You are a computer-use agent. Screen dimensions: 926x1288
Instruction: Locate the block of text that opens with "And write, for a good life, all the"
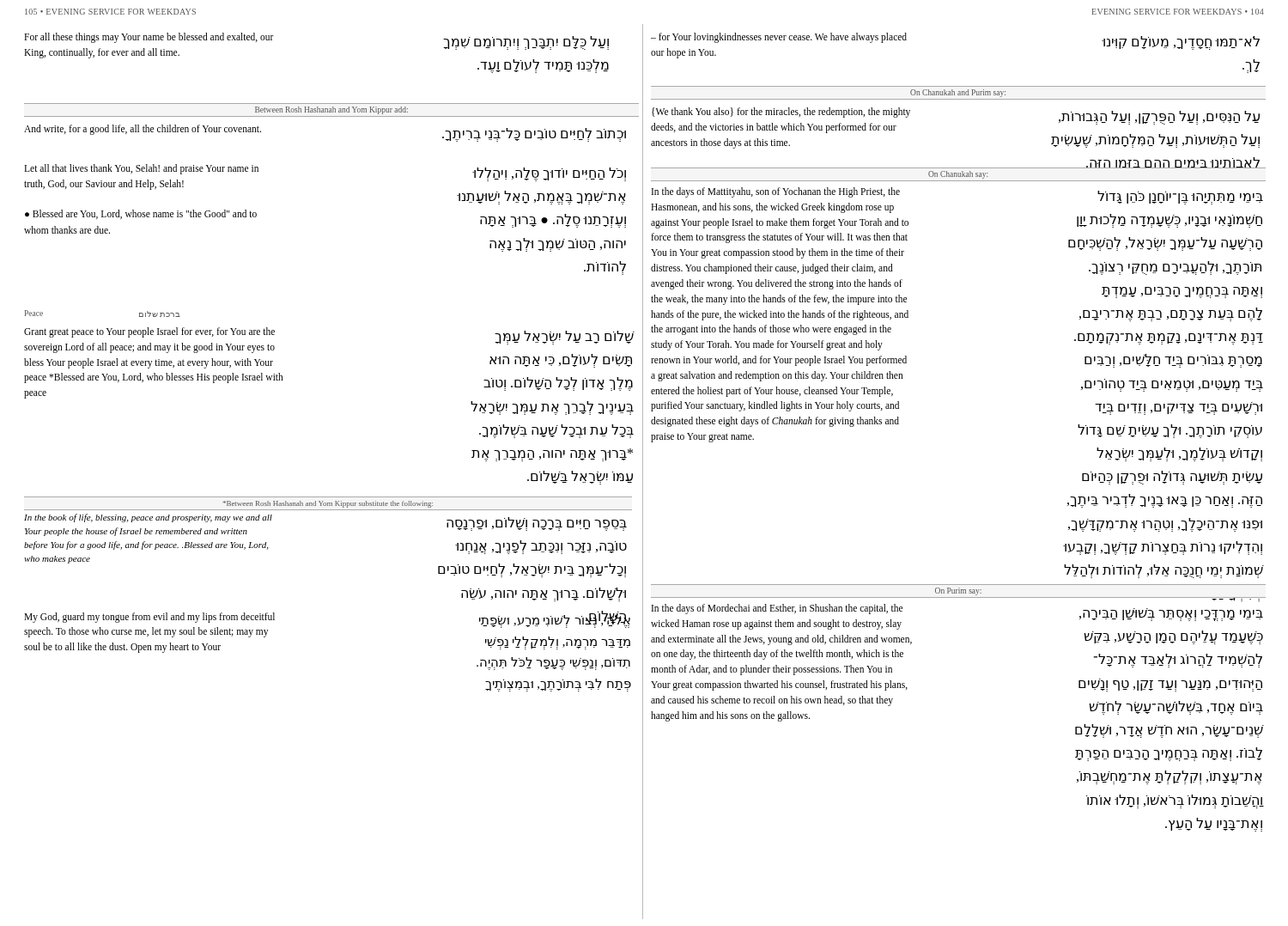click(x=143, y=129)
